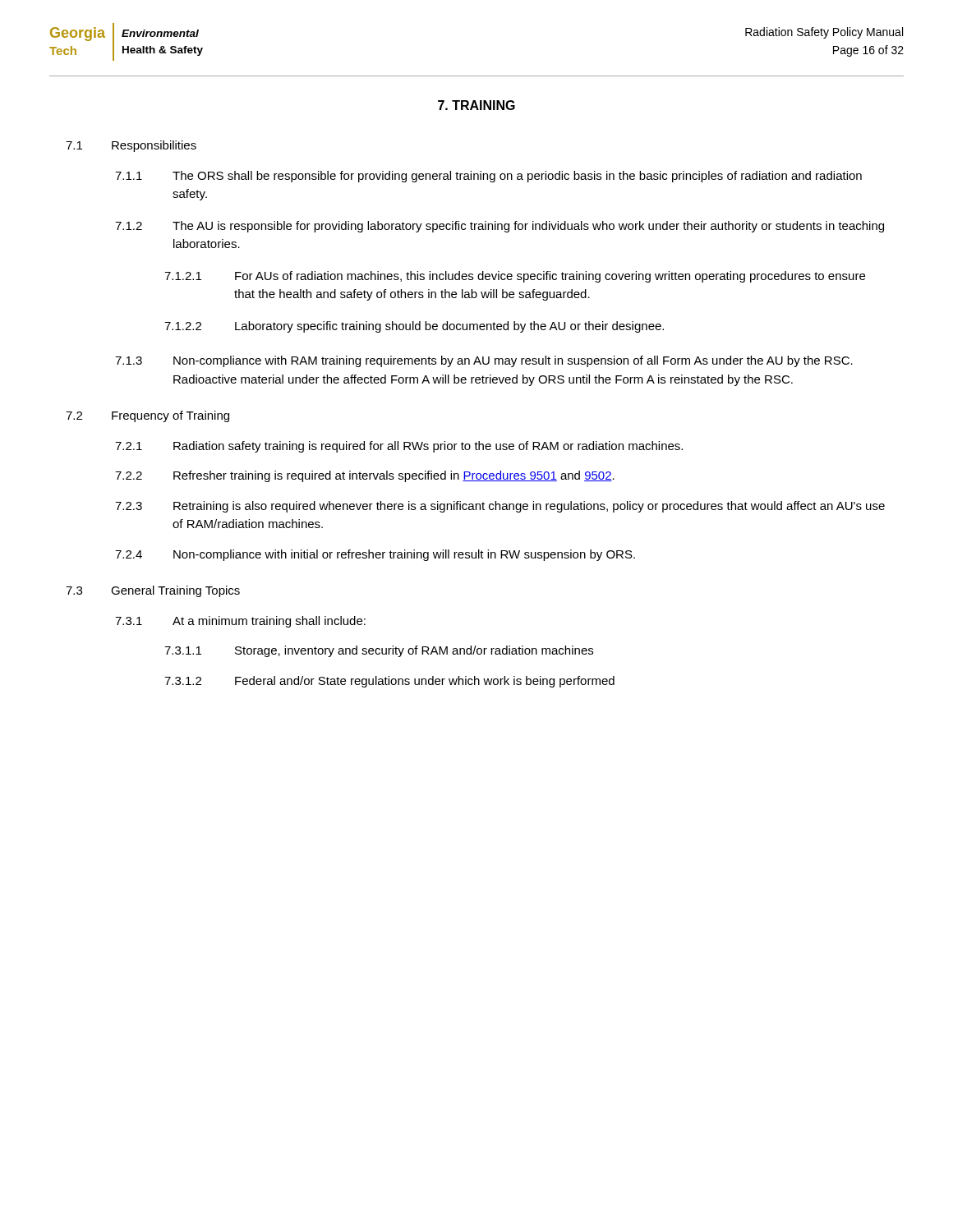This screenshot has height=1232, width=953.
Task: Select the list item with the text "7.2 Frequency of Training"
Action: (x=147, y=416)
